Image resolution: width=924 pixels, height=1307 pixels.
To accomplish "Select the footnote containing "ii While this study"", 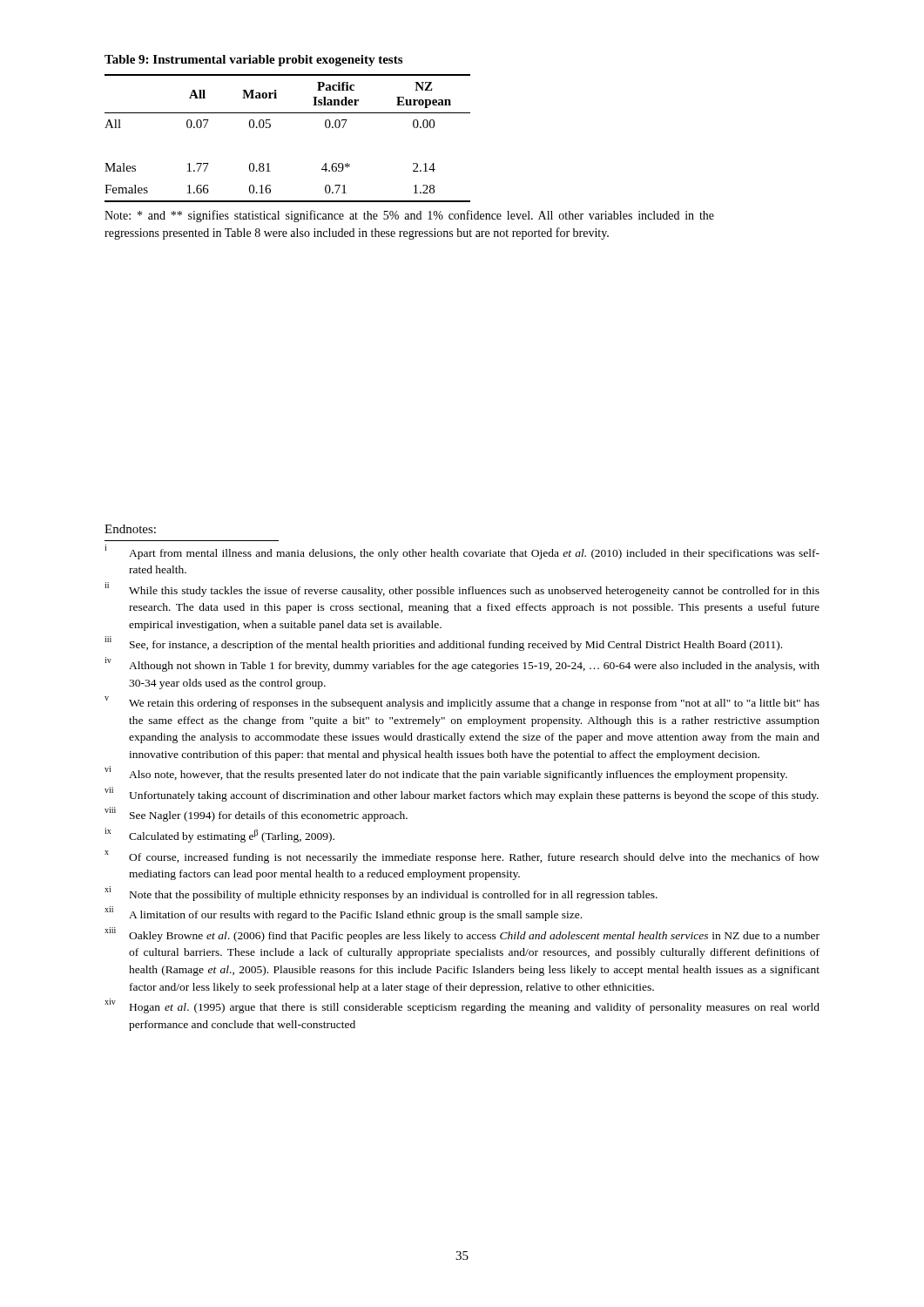I will point(462,607).
